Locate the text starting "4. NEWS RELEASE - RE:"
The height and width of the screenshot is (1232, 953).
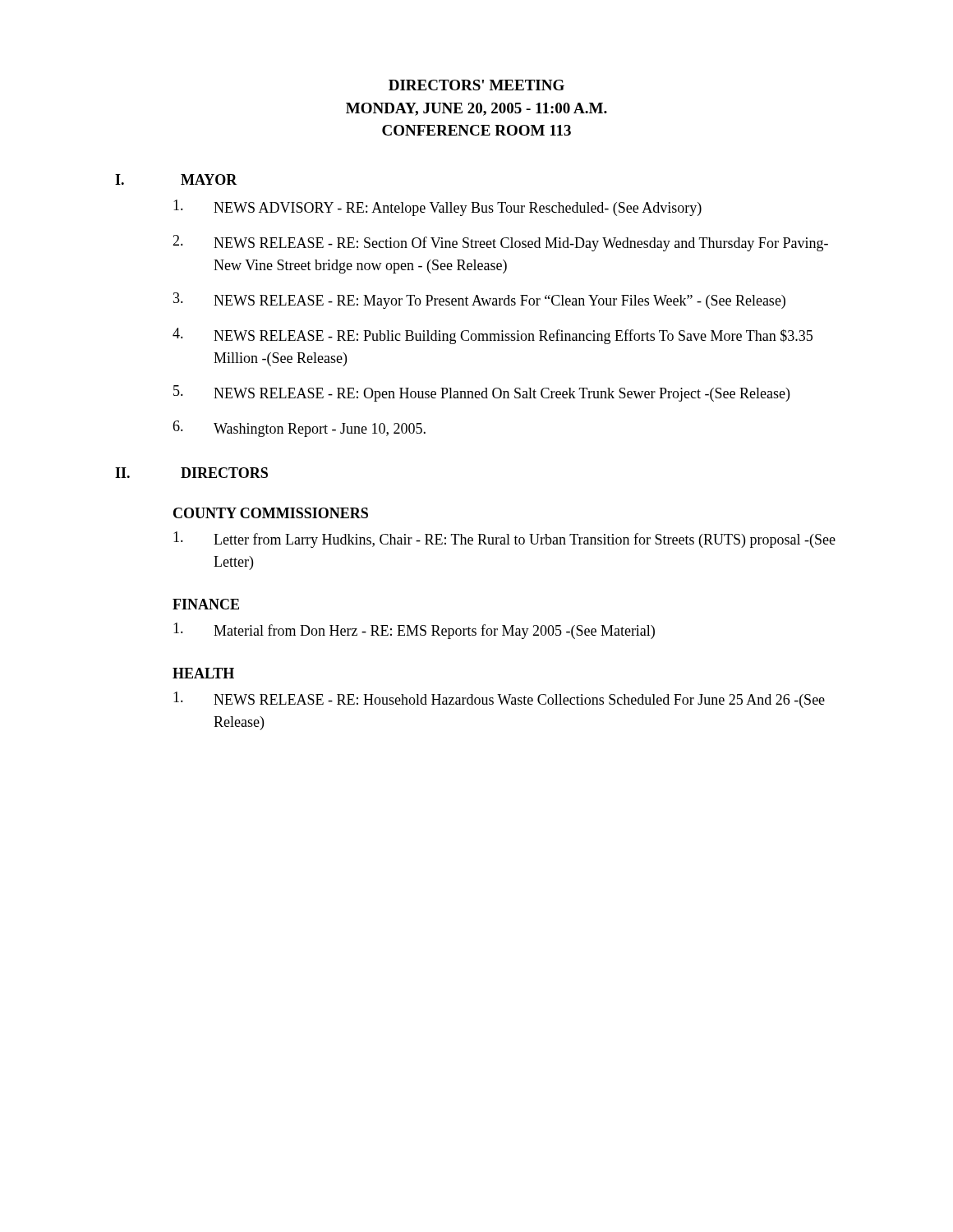[505, 347]
